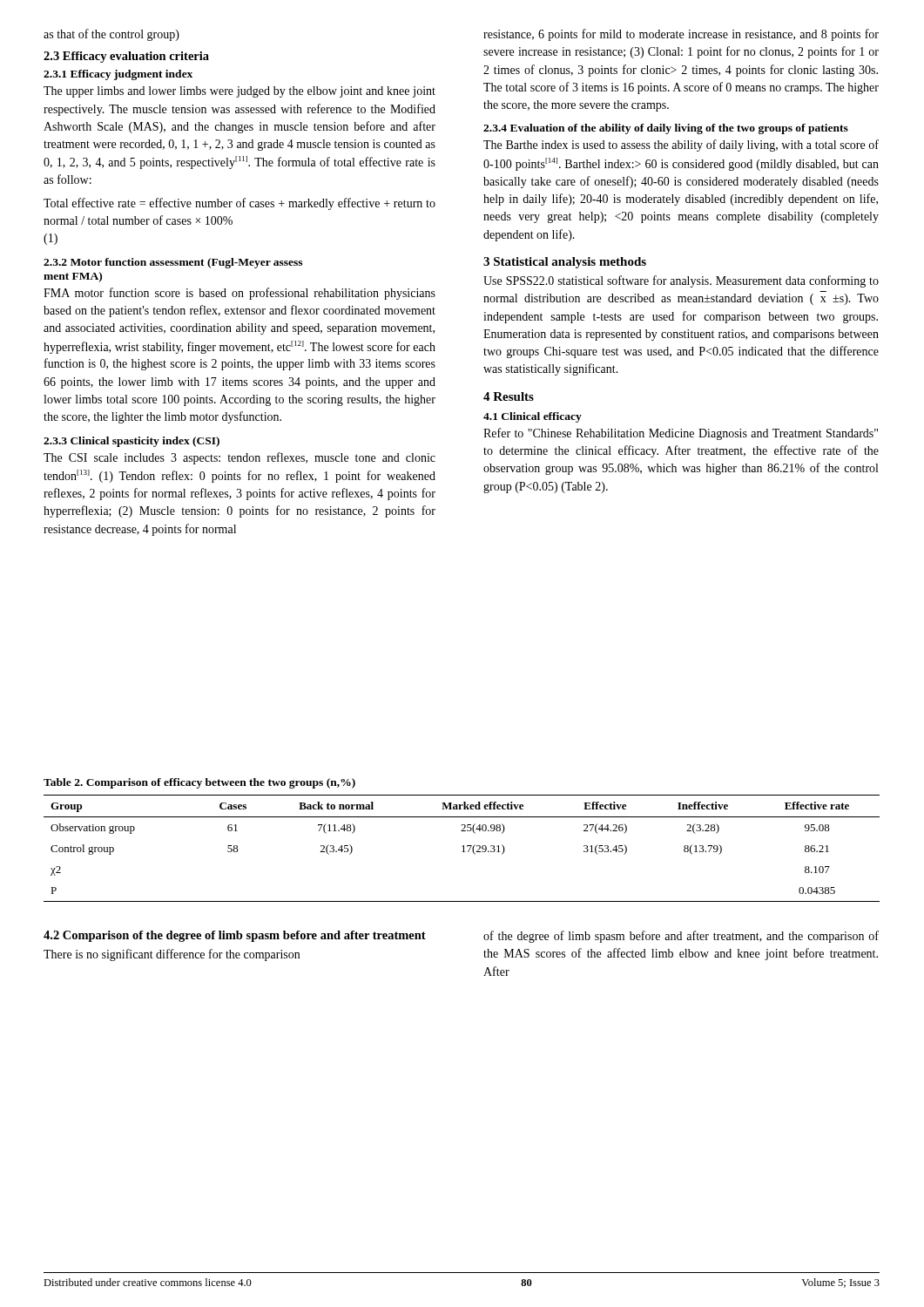This screenshot has height=1307, width=924.
Task: Locate the text block that reads "Total effective rate = effective number"
Action: click(x=240, y=222)
